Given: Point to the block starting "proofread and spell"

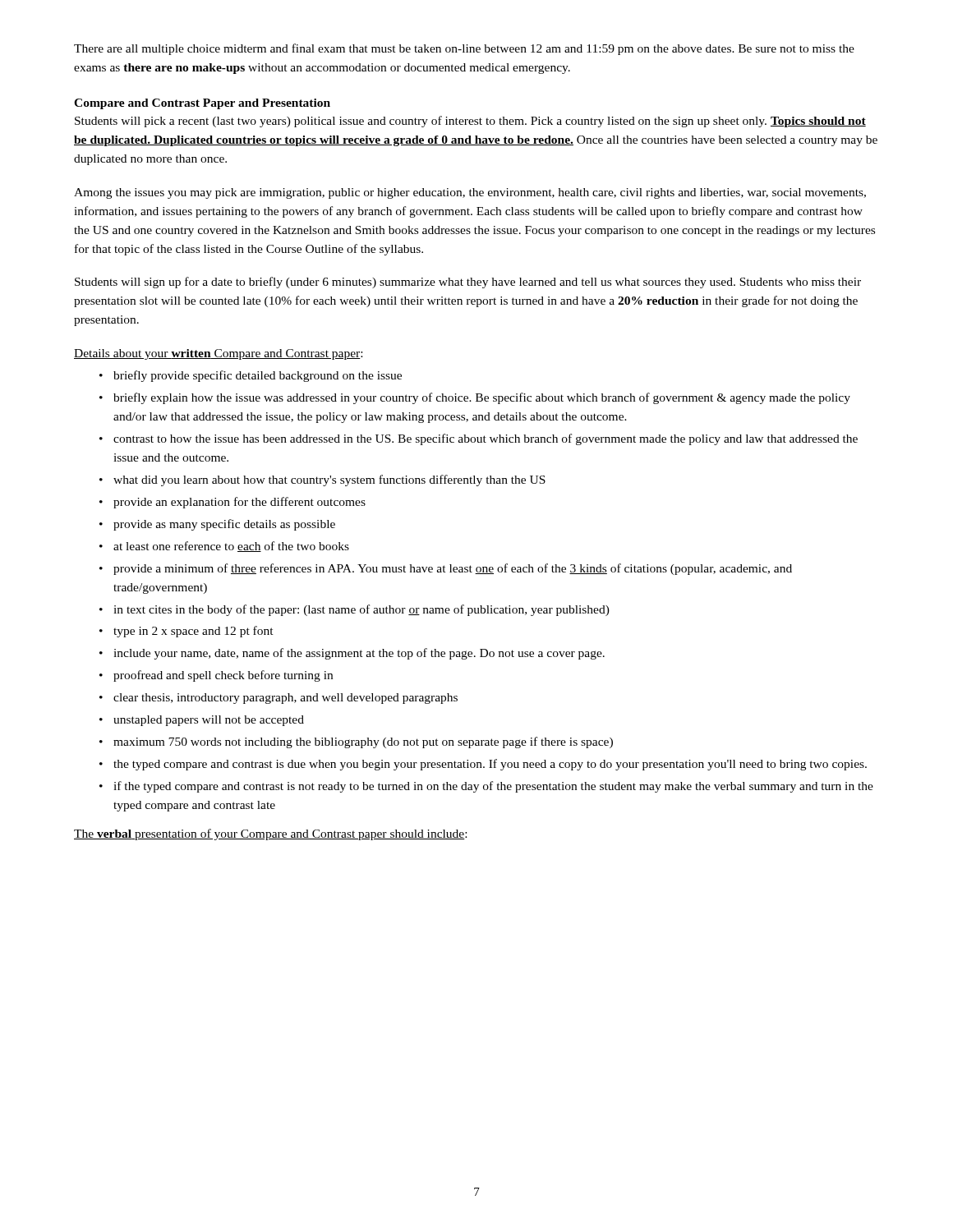Looking at the screenshot, I should point(216,676).
